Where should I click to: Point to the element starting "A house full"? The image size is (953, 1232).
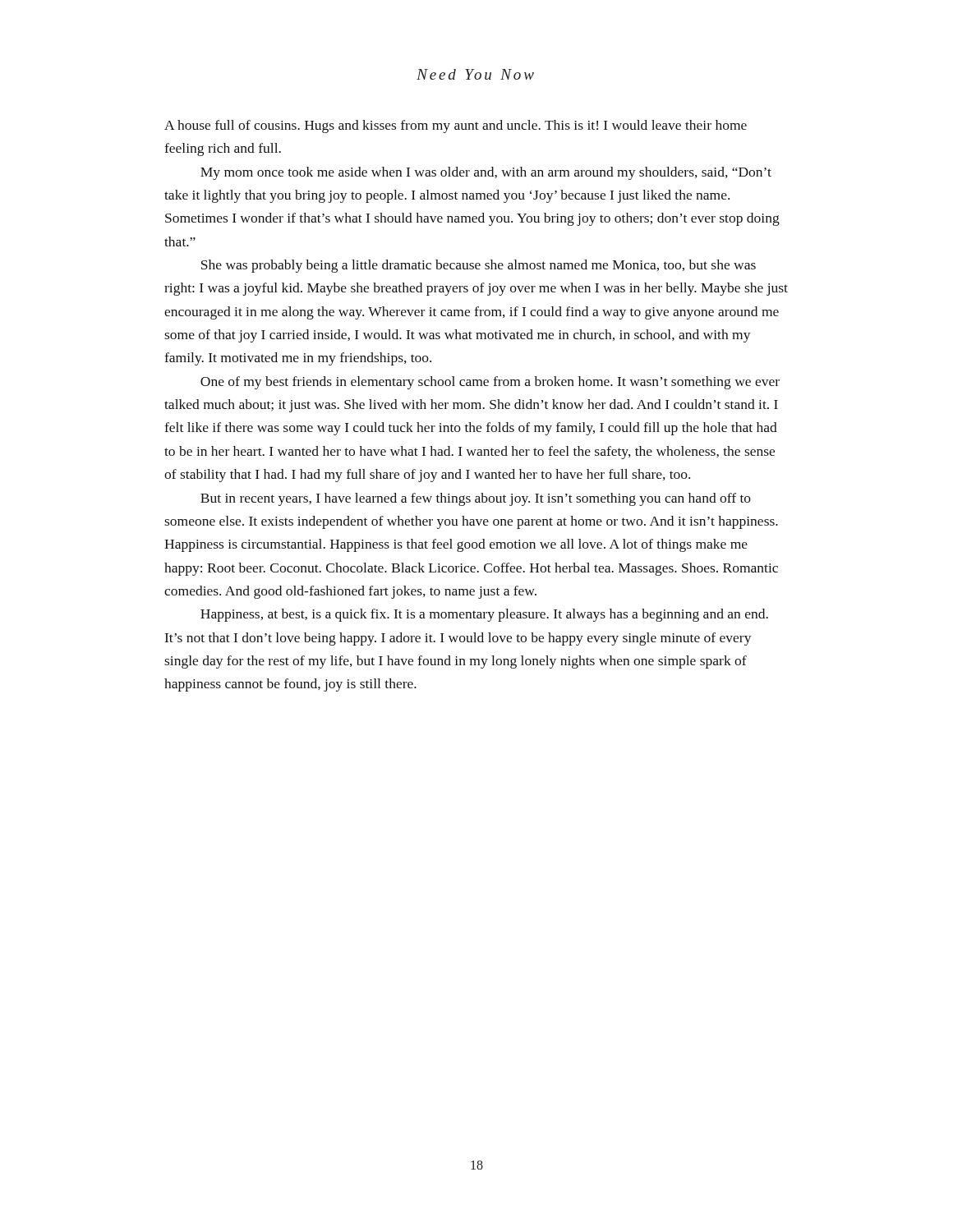tap(476, 404)
